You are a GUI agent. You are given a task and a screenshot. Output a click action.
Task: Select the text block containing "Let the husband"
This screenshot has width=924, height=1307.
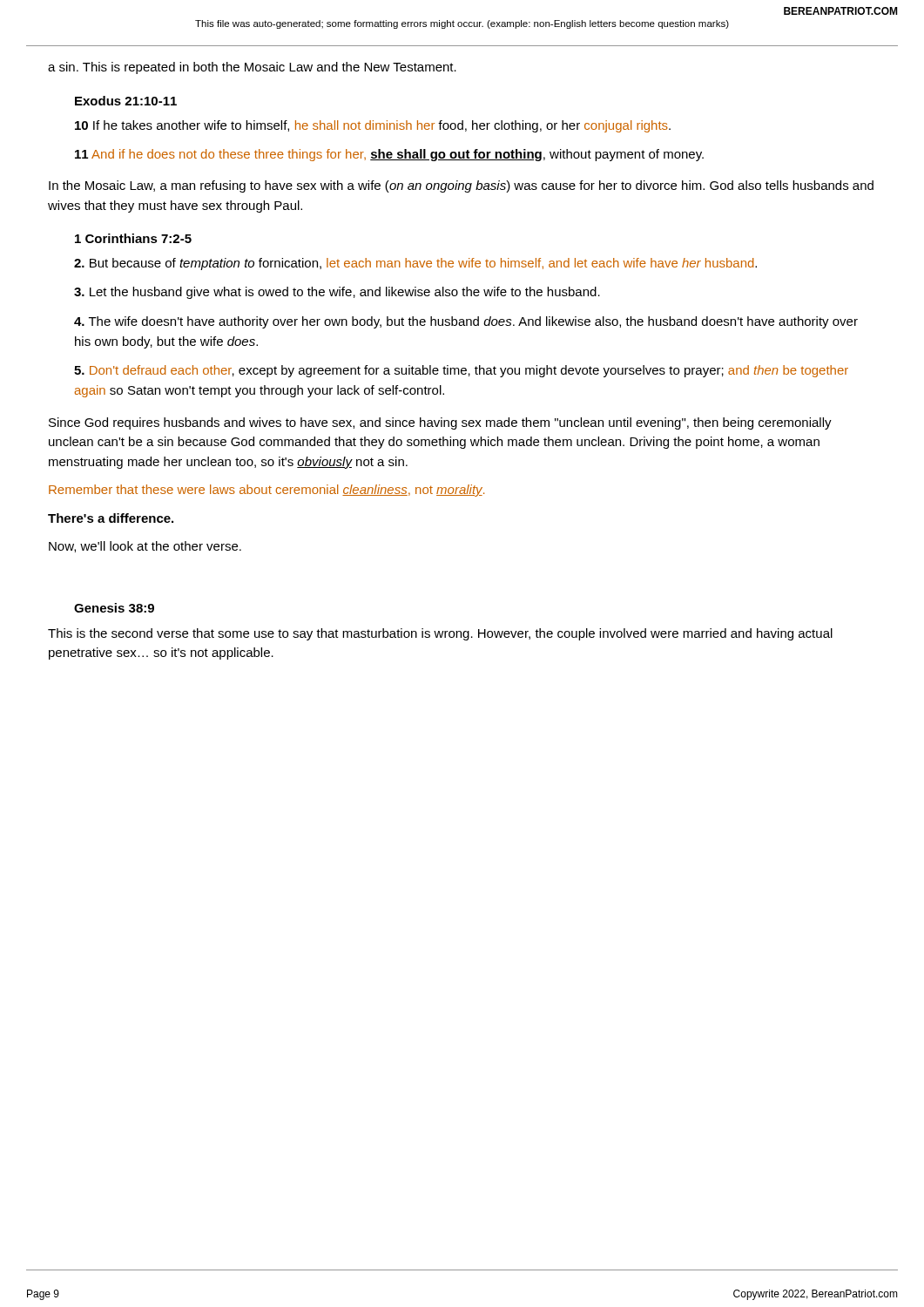tap(337, 292)
